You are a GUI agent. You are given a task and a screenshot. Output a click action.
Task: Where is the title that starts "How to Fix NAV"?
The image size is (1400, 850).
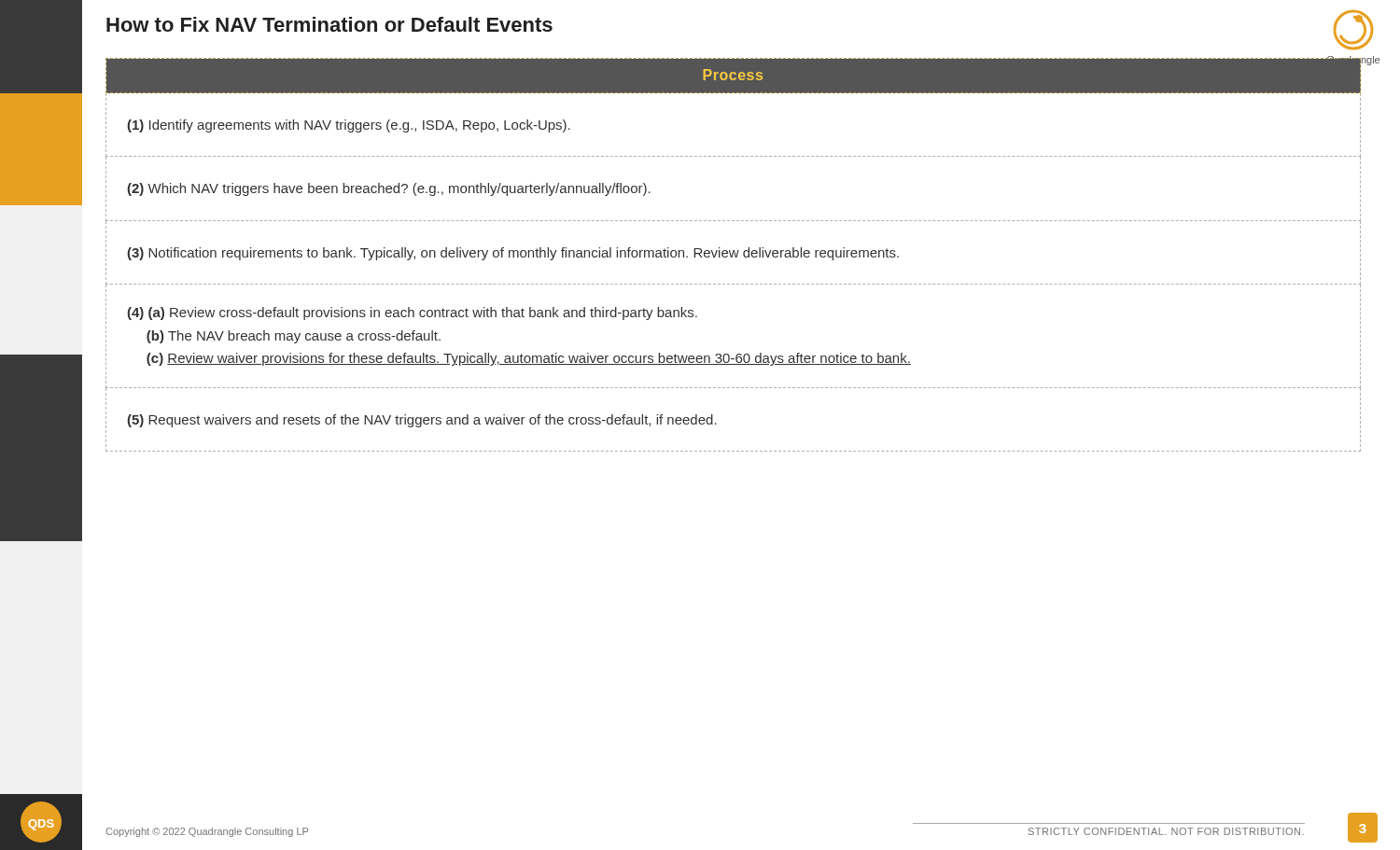click(x=329, y=25)
